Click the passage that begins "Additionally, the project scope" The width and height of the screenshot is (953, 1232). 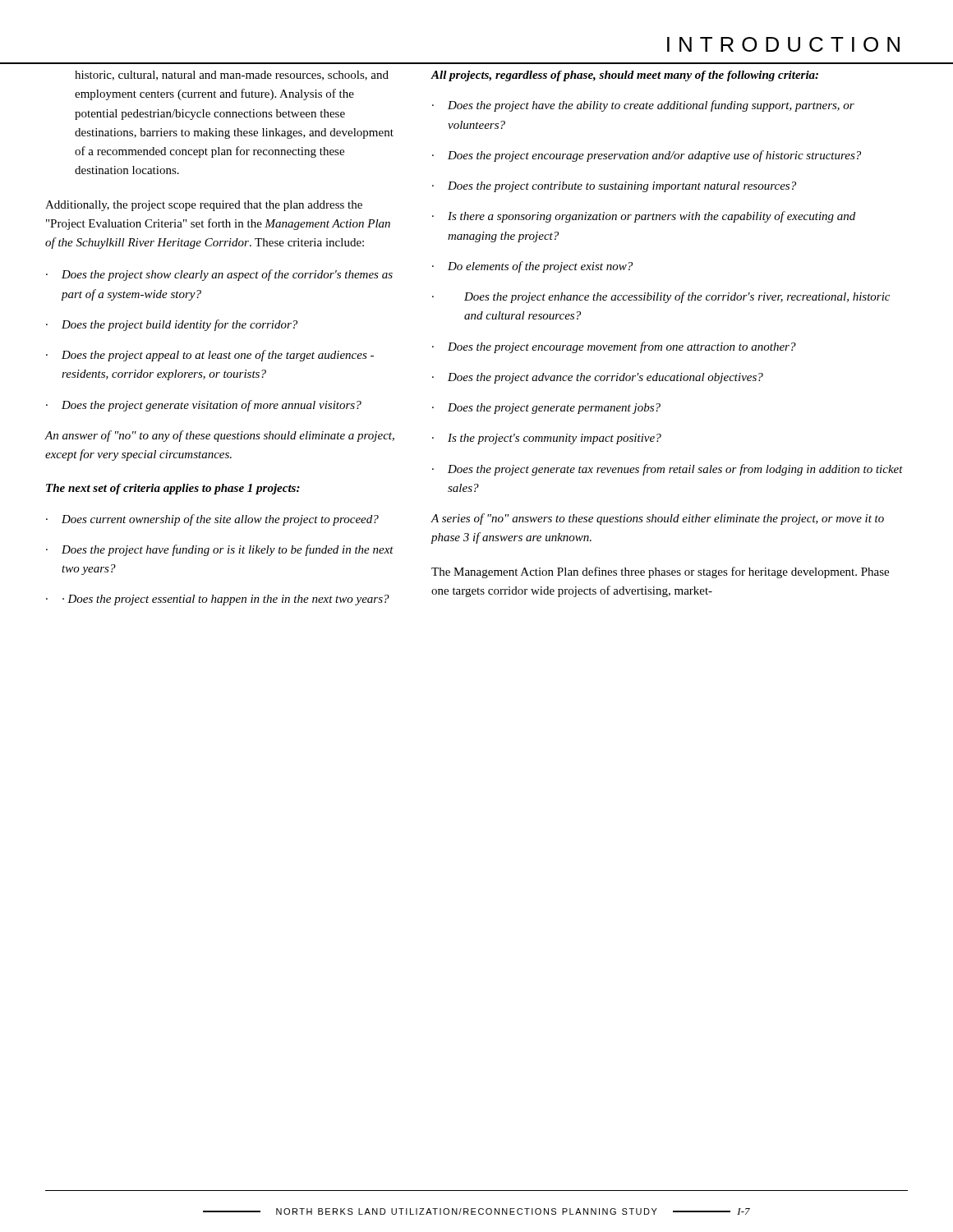pyautogui.click(x=218, y=223)
